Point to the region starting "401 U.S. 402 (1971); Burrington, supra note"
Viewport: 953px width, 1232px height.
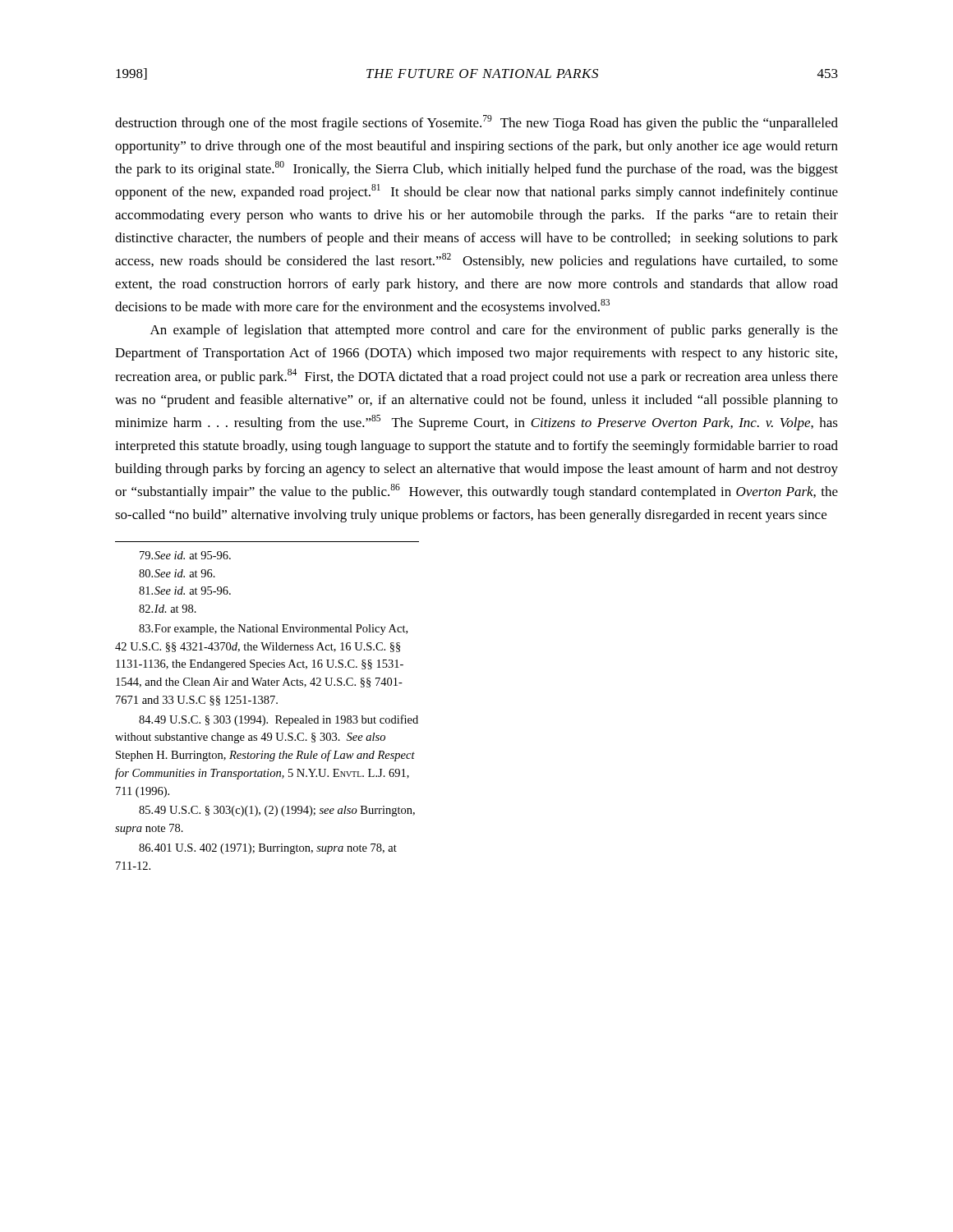[x=256, y=856]
